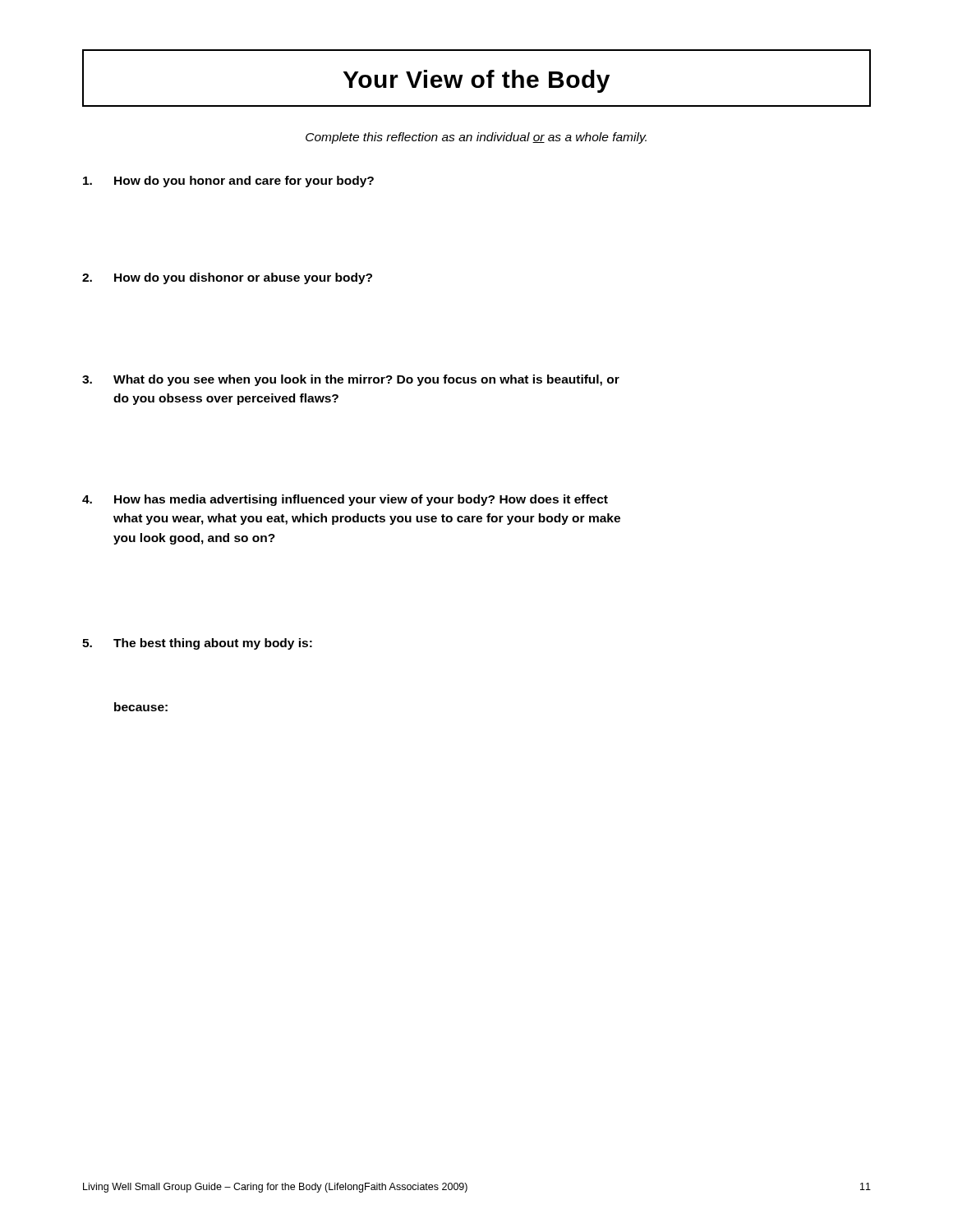The height and width of the screenshot is (1232, 953).
Task: Select the list item that reads "3. What do you see when you look"
Action: coord(351,388)
